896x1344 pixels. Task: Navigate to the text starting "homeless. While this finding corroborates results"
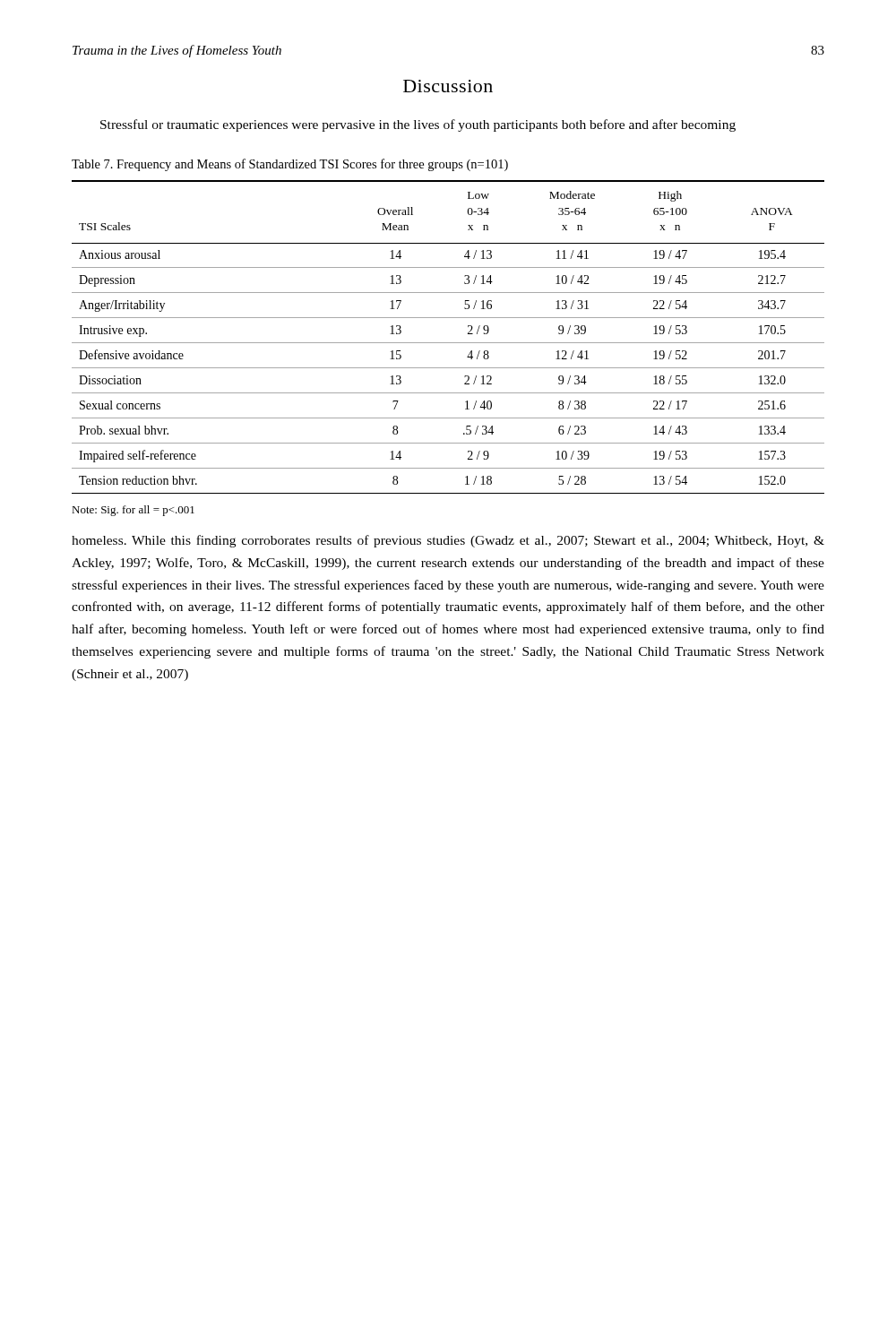[448, 606]
